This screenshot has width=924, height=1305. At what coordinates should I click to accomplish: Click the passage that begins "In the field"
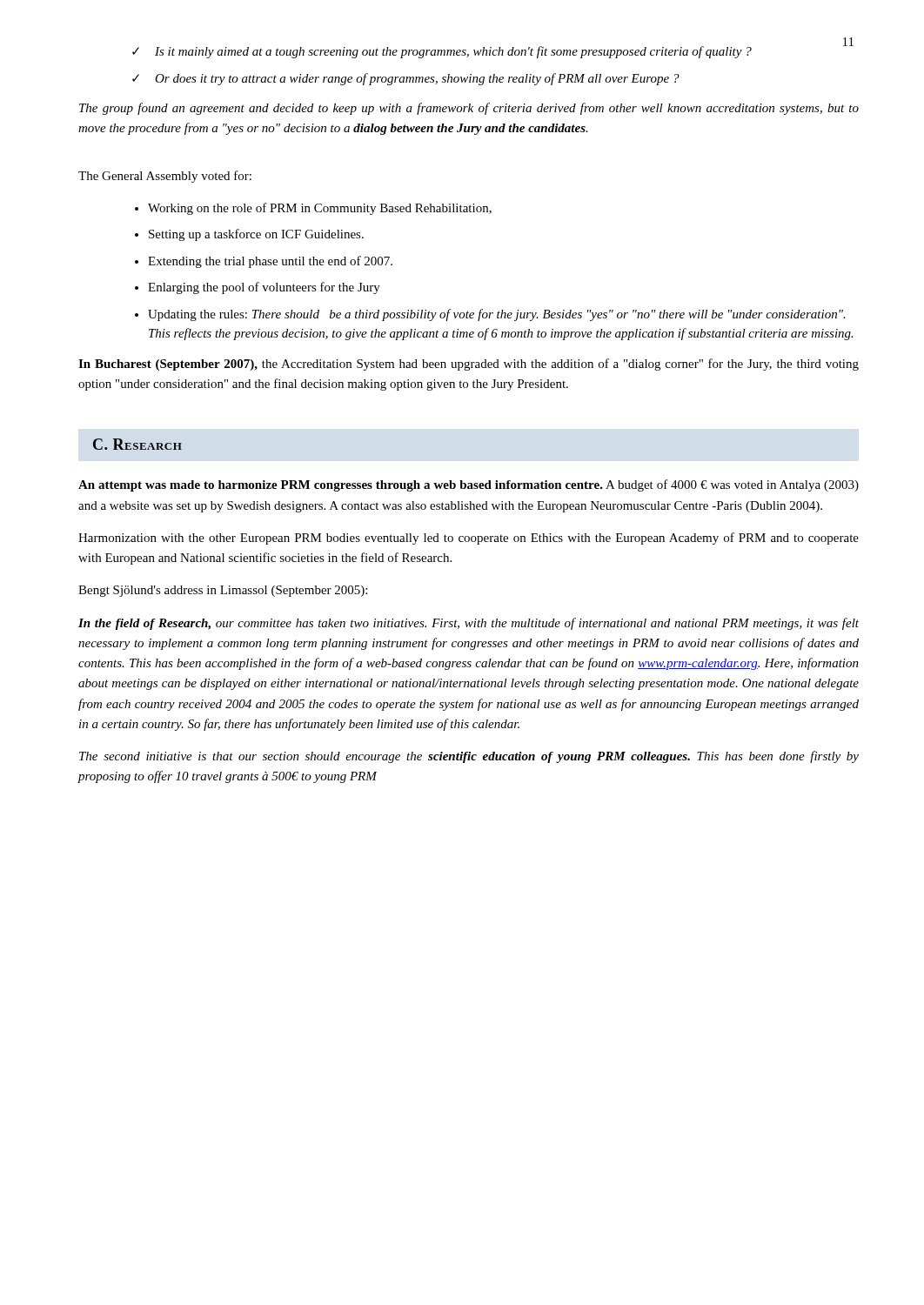469,673
